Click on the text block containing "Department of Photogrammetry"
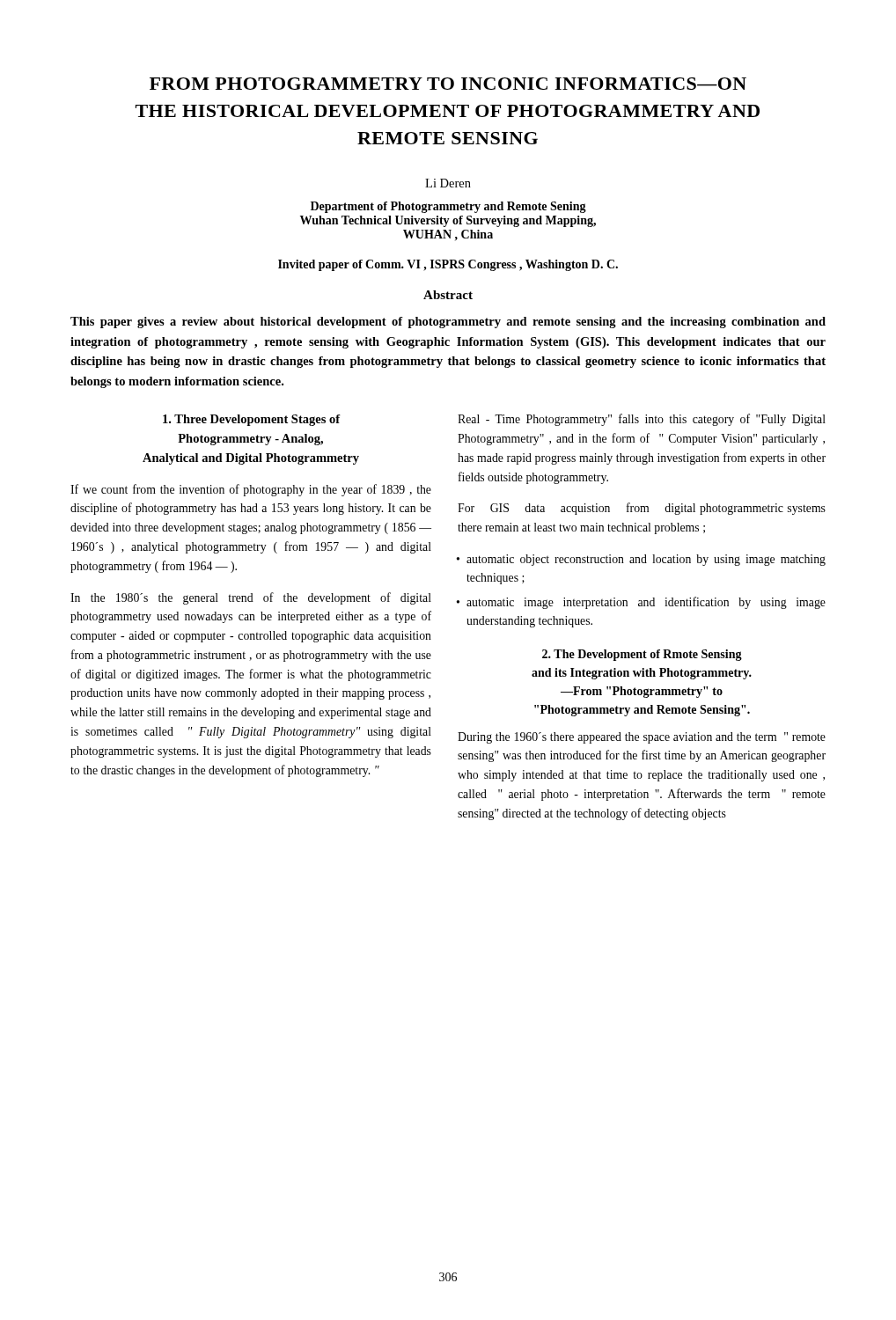Image resolution: width=896 pixels, height=1320 pixels. 448,221
